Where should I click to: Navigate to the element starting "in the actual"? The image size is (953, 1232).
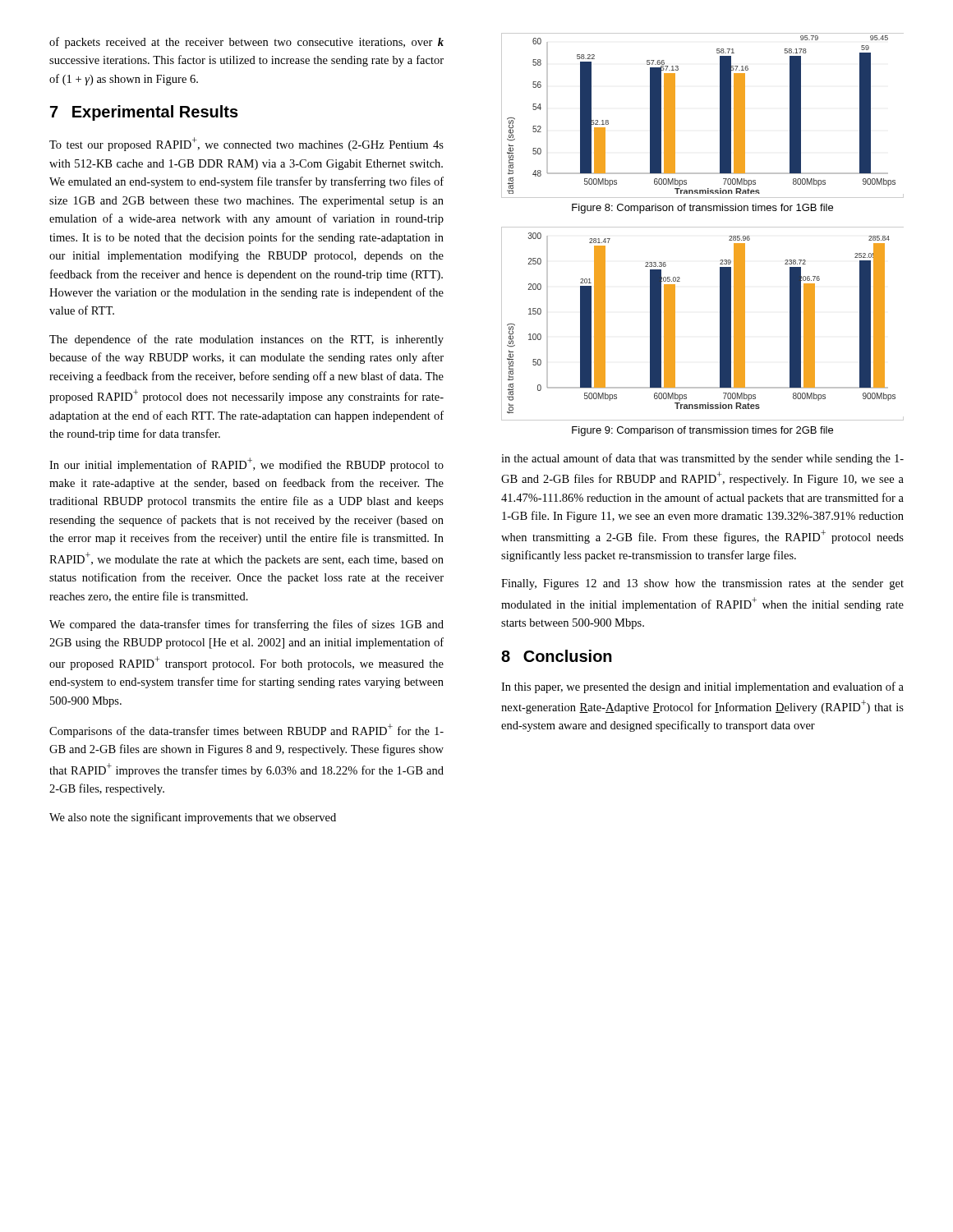pos(702,507)
